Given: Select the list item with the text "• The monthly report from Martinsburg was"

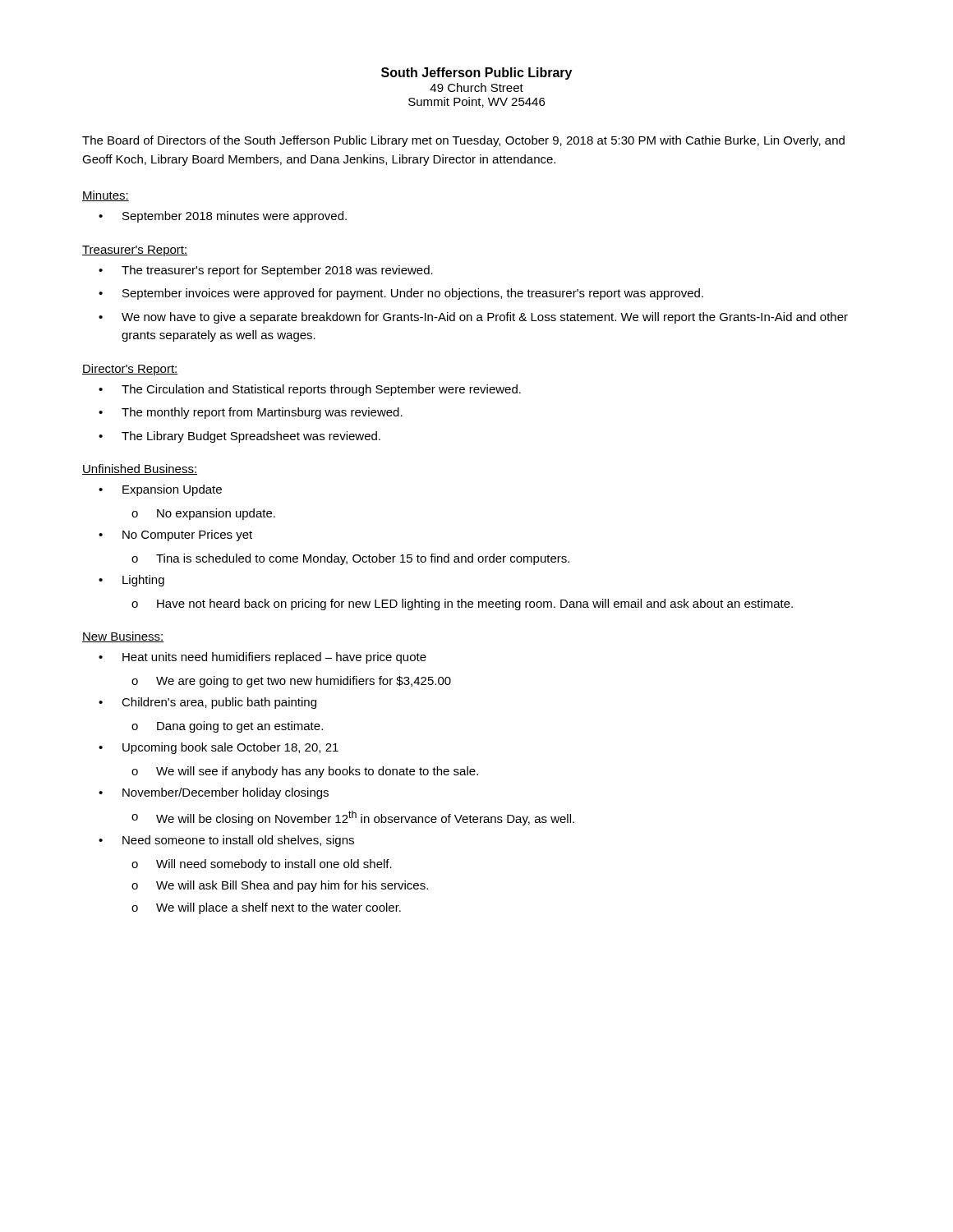Looking at the screenshot, I should tap(251, 413).
